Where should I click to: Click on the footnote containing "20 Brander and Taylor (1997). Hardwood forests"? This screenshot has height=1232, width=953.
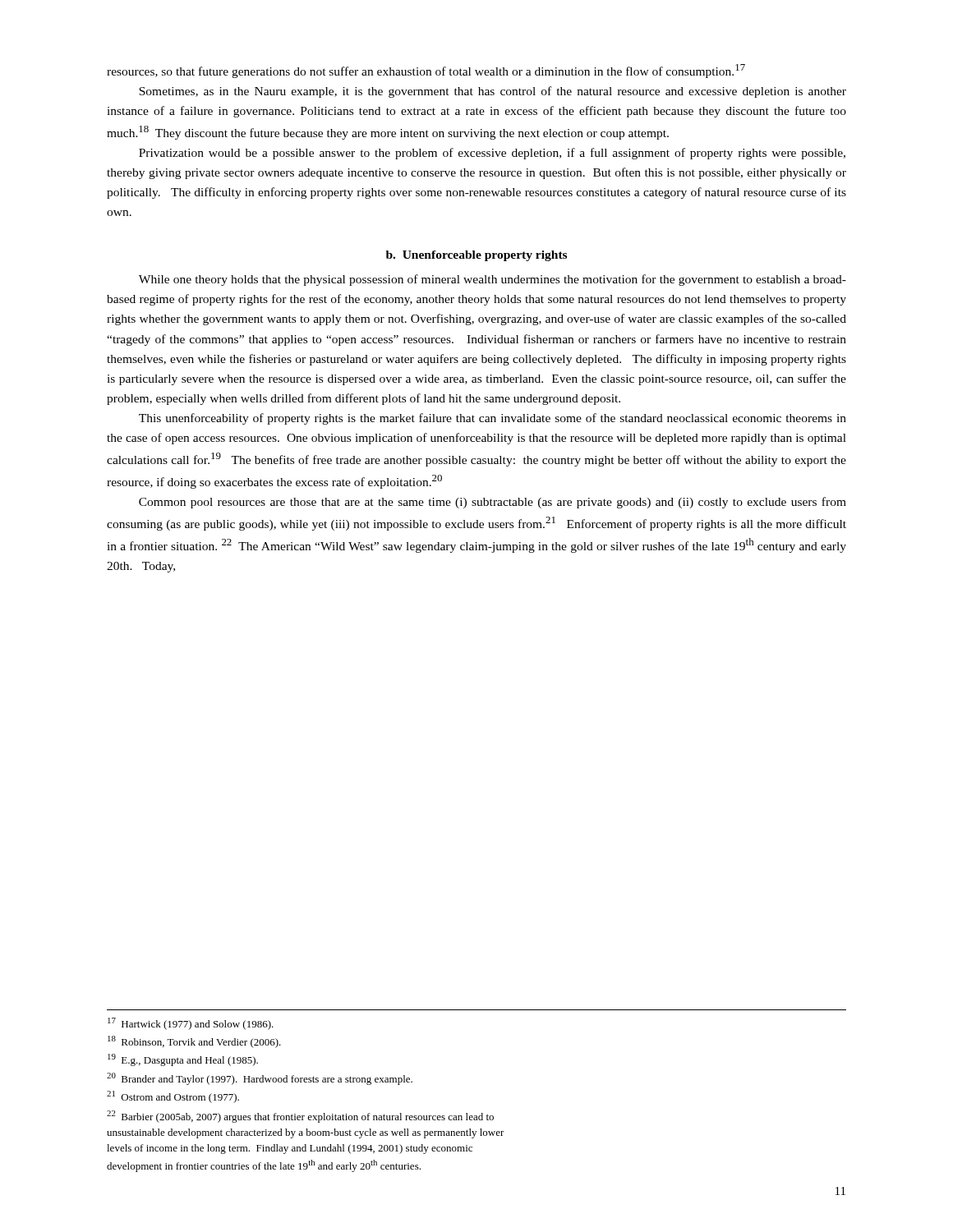pyautogui.click(x=260, y=1077)
